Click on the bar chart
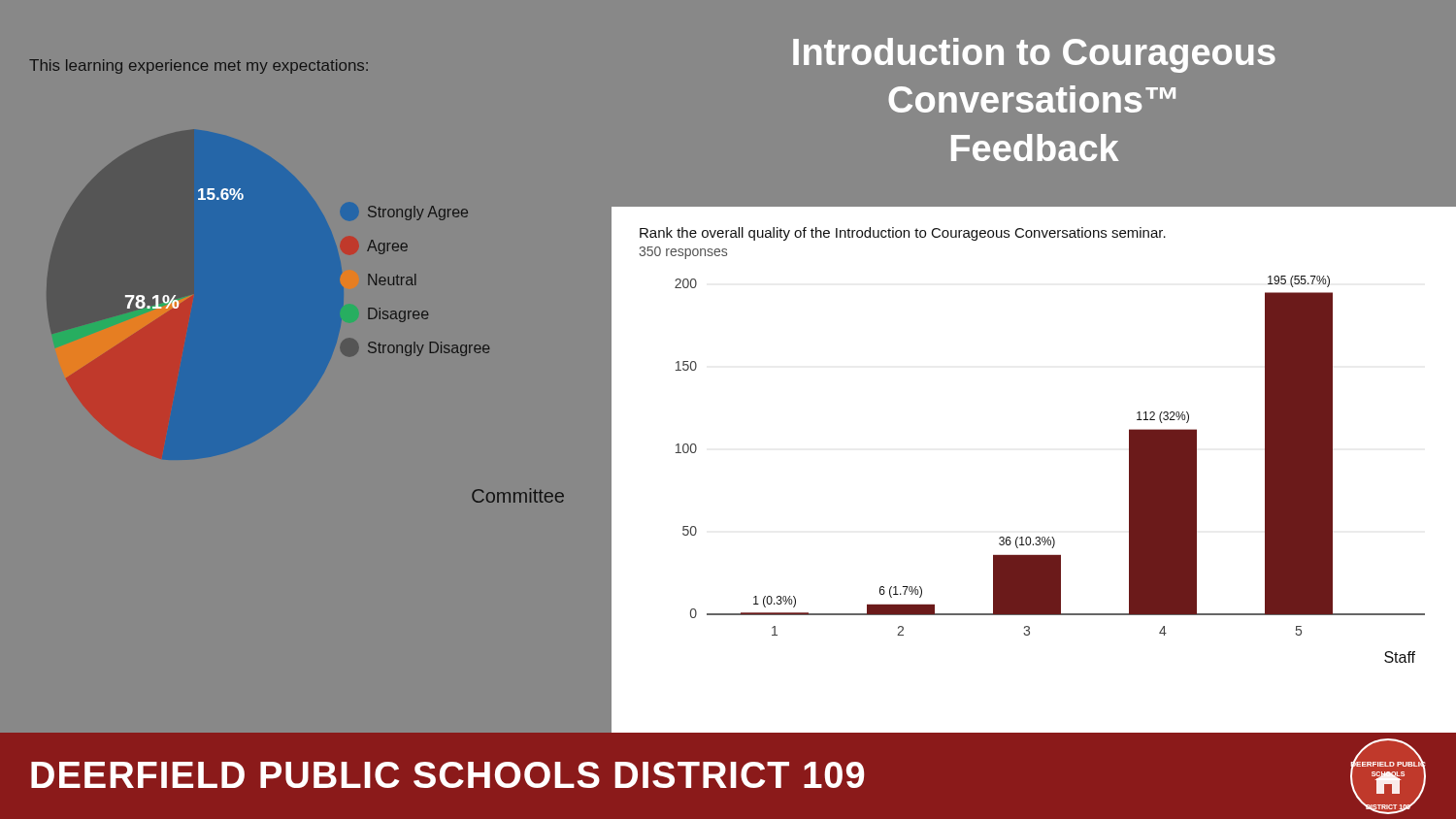 tap(1037, 474)
